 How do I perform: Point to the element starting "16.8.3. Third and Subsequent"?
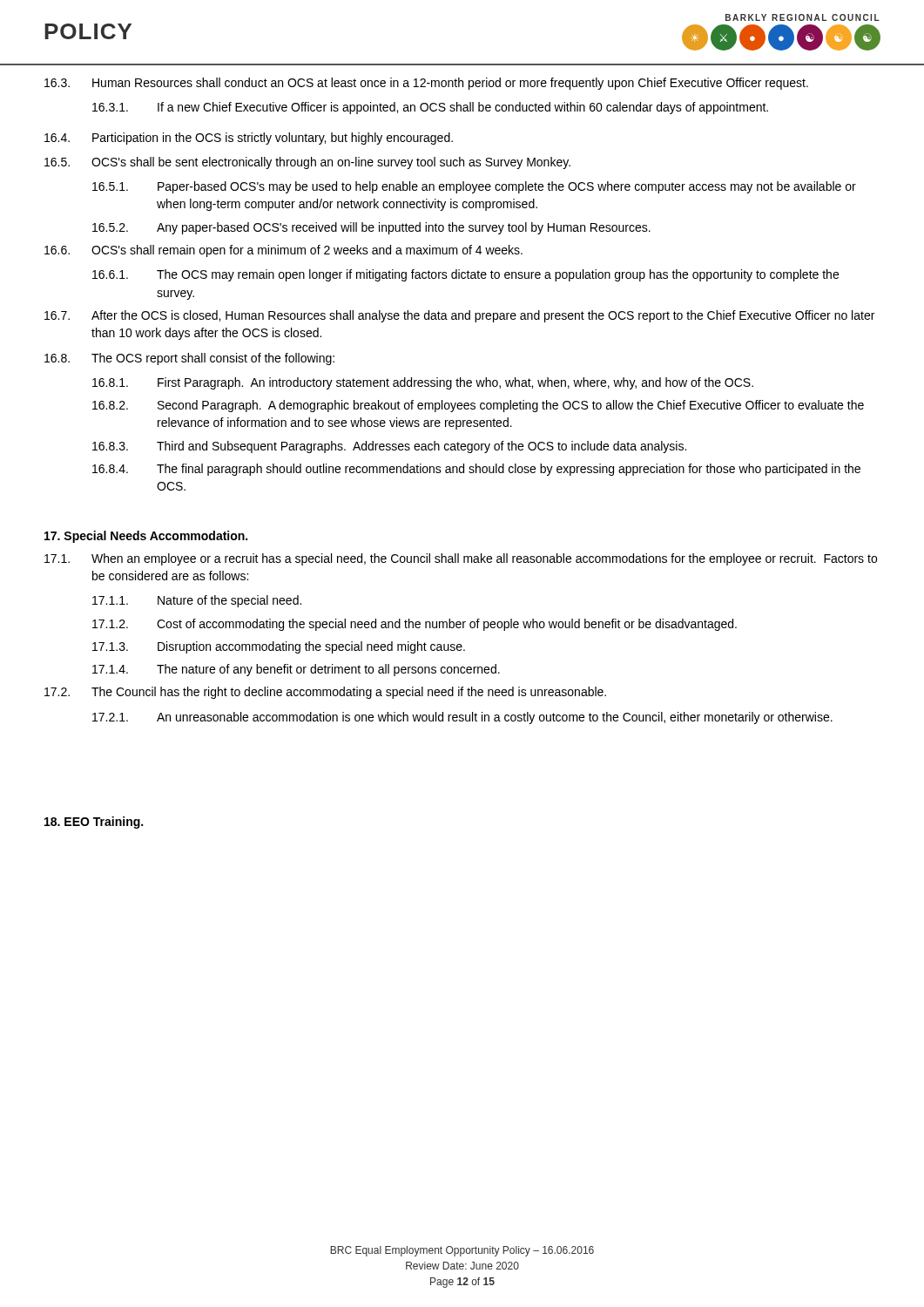point(486,446)
